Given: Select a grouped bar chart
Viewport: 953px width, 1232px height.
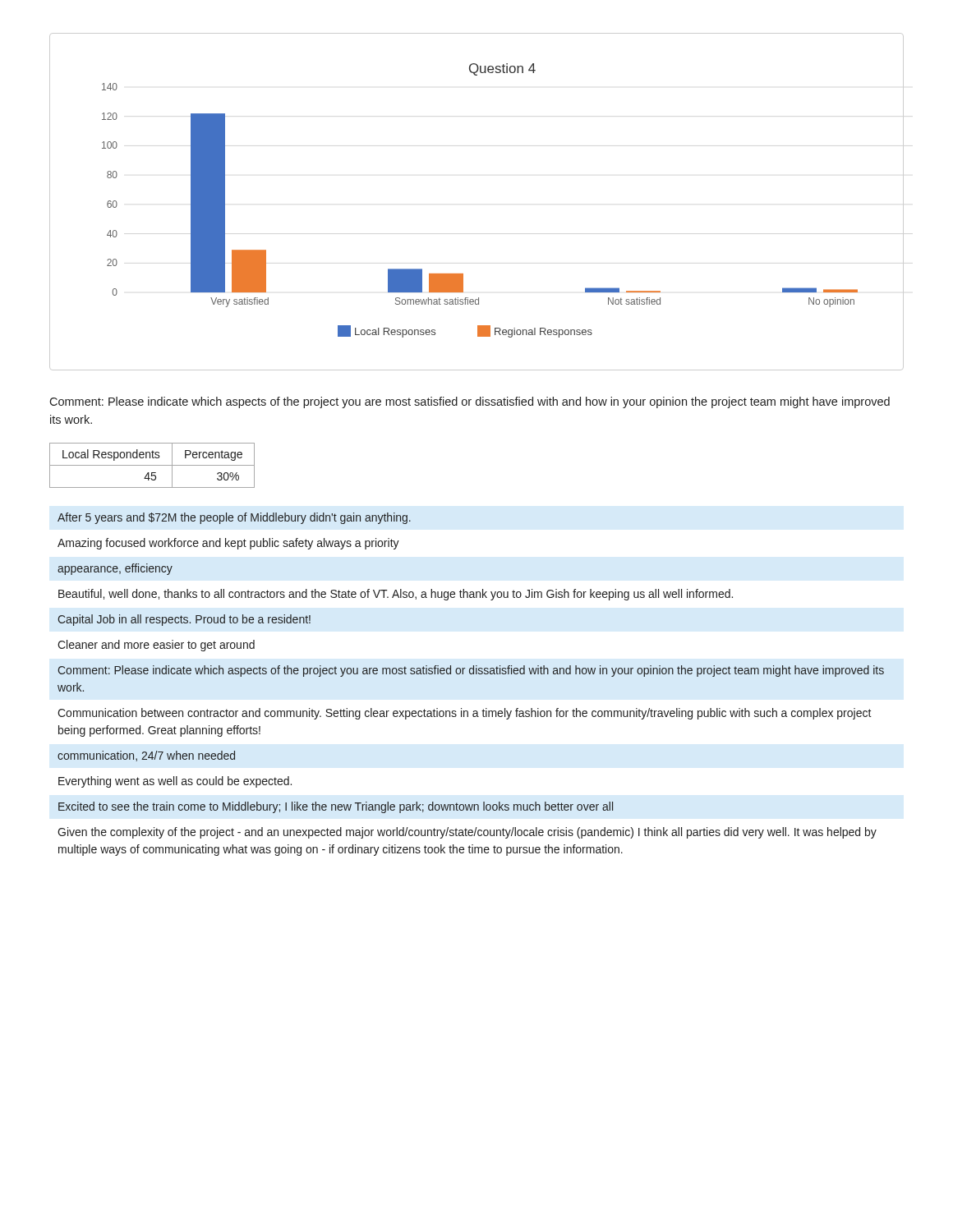Looking at the screenshot, I should click(476, 202).
